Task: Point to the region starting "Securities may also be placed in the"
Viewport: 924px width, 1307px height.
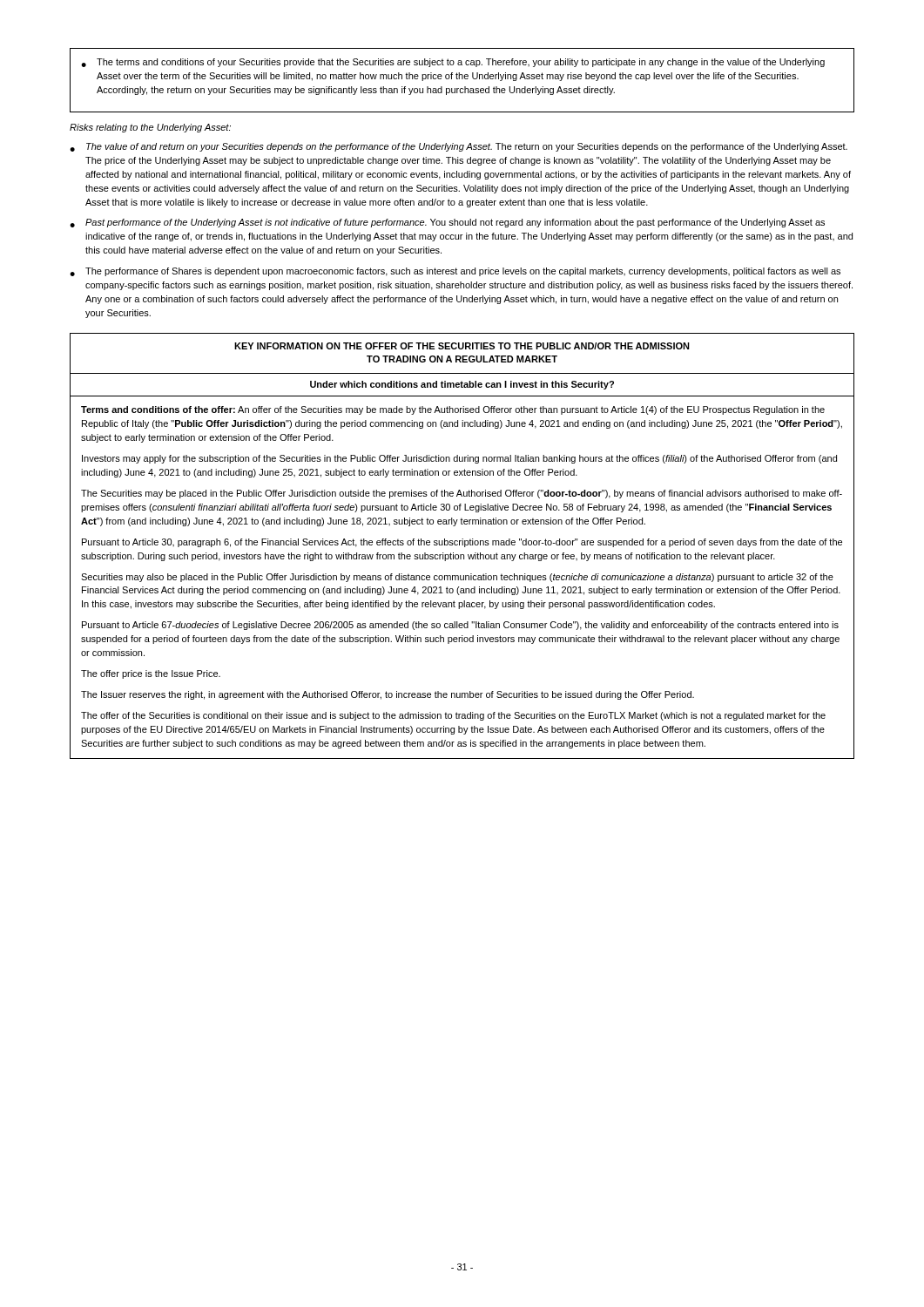Action: (461, 590)
